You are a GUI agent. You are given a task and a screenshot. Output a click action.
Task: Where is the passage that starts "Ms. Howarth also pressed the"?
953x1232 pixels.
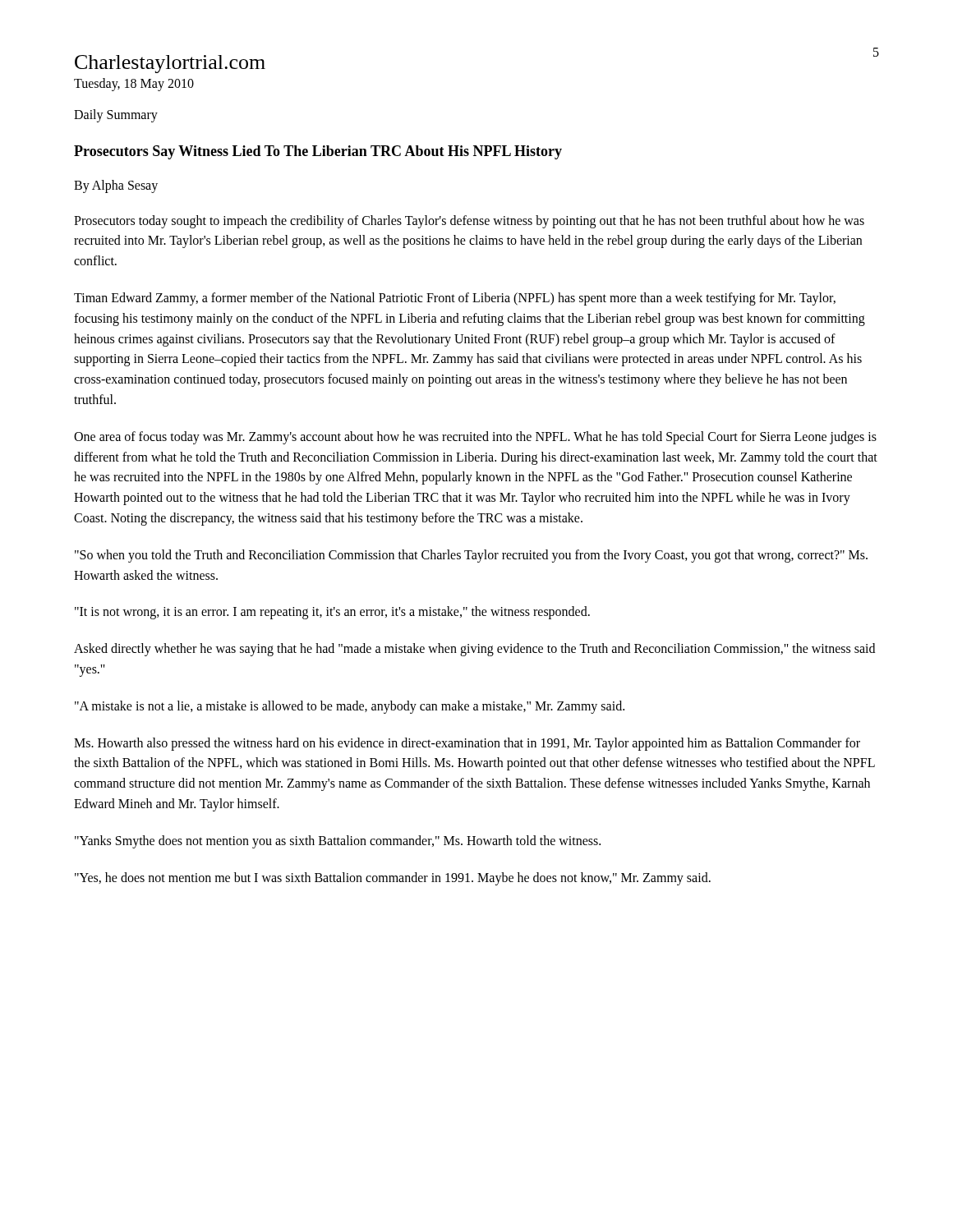point(474,773)
